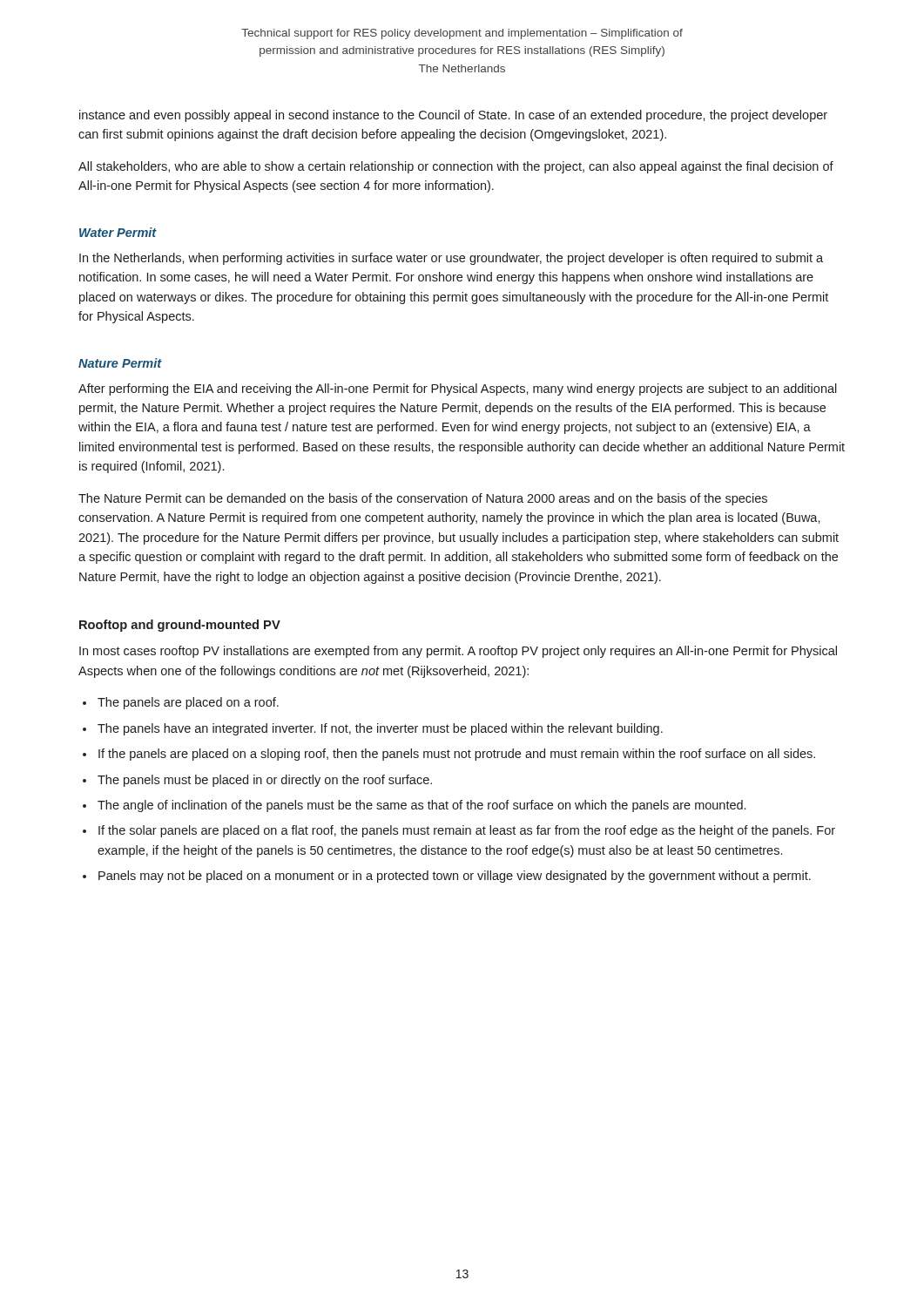Locate the block of text that opens with "The panels are"

tap(188, 702)
